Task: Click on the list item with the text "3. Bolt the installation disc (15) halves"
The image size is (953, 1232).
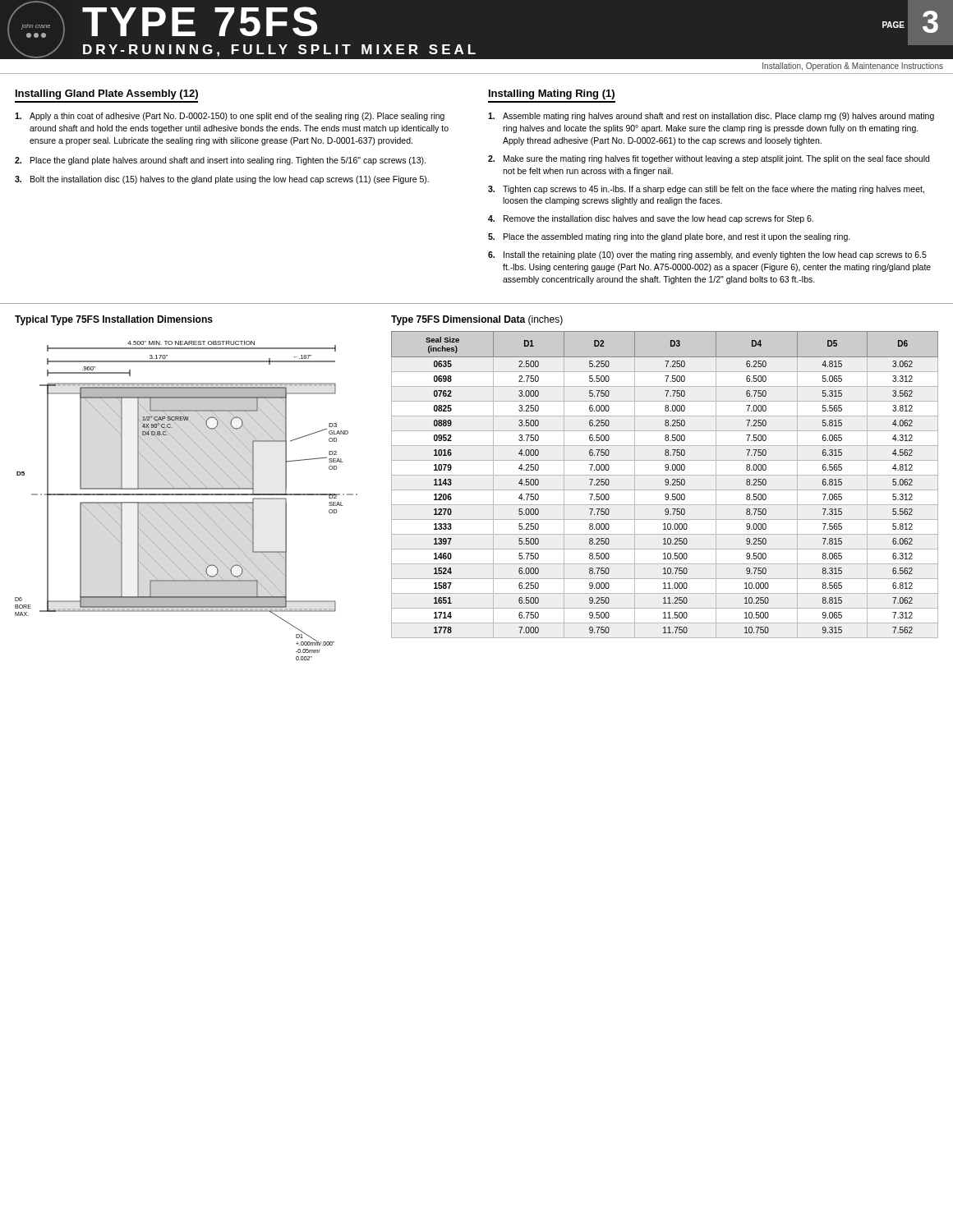Action: coord(222,179)
